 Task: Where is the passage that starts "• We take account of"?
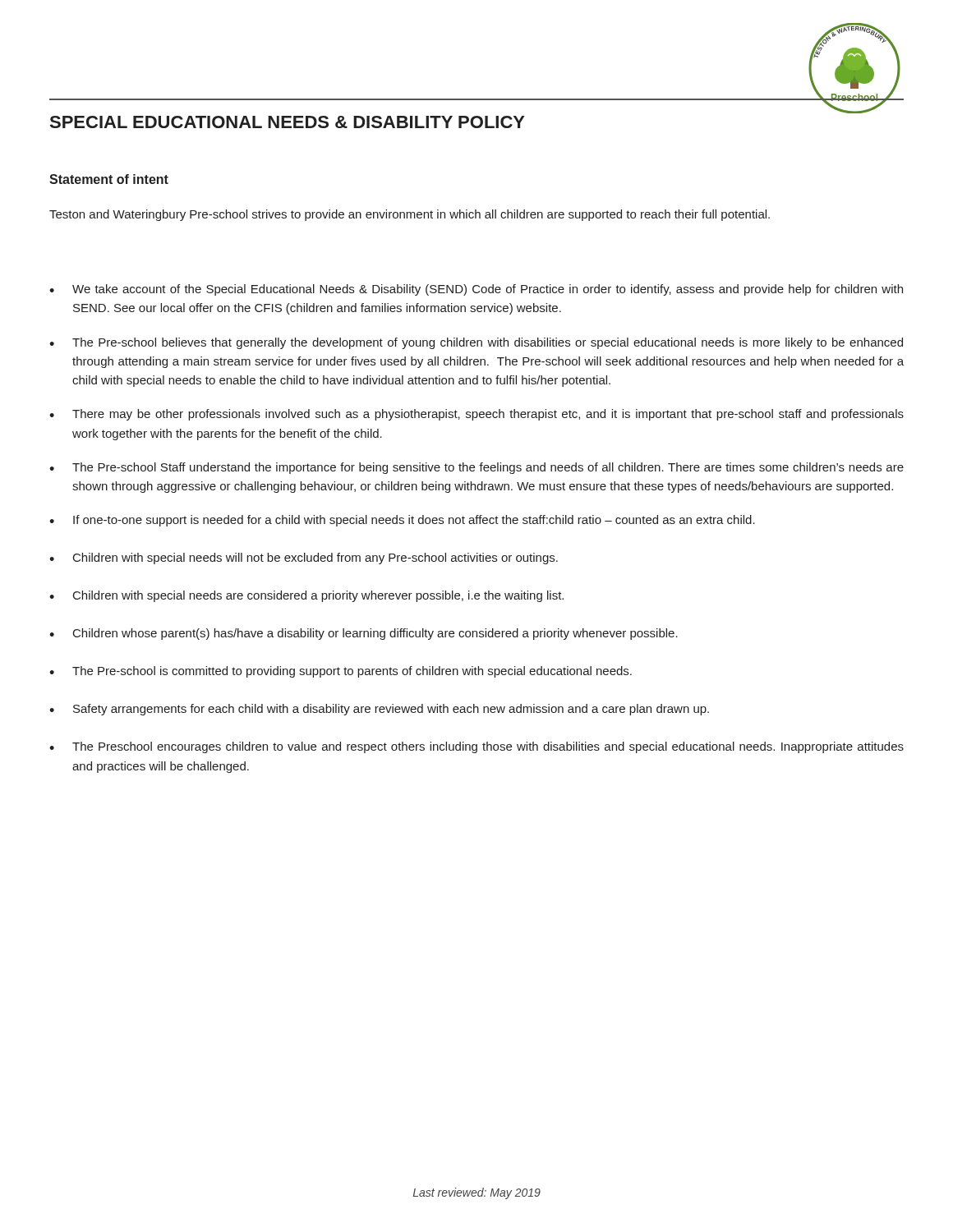tap(476, 298)
